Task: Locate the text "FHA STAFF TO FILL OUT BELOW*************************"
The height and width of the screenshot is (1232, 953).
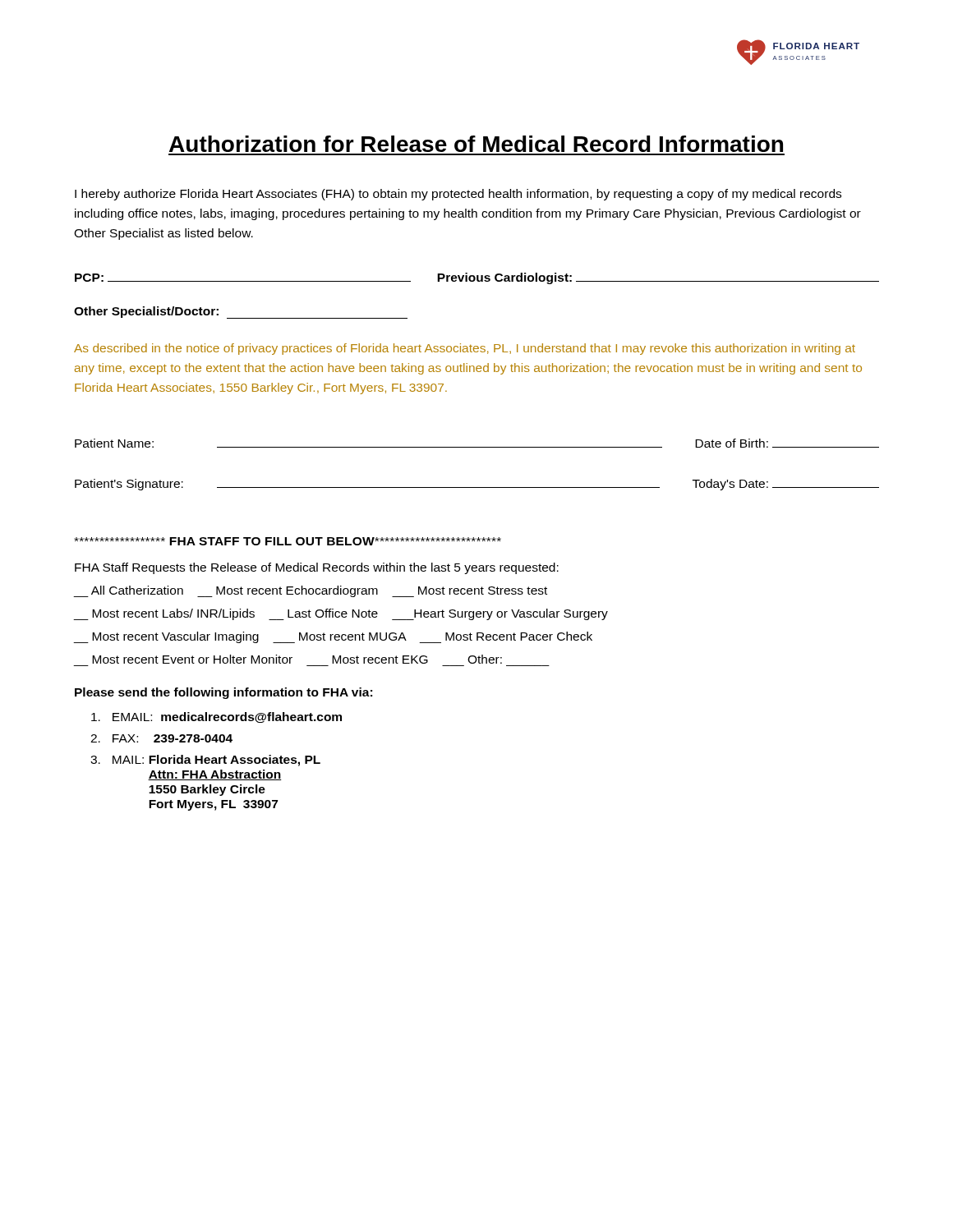Action: [x=288, y=541]
